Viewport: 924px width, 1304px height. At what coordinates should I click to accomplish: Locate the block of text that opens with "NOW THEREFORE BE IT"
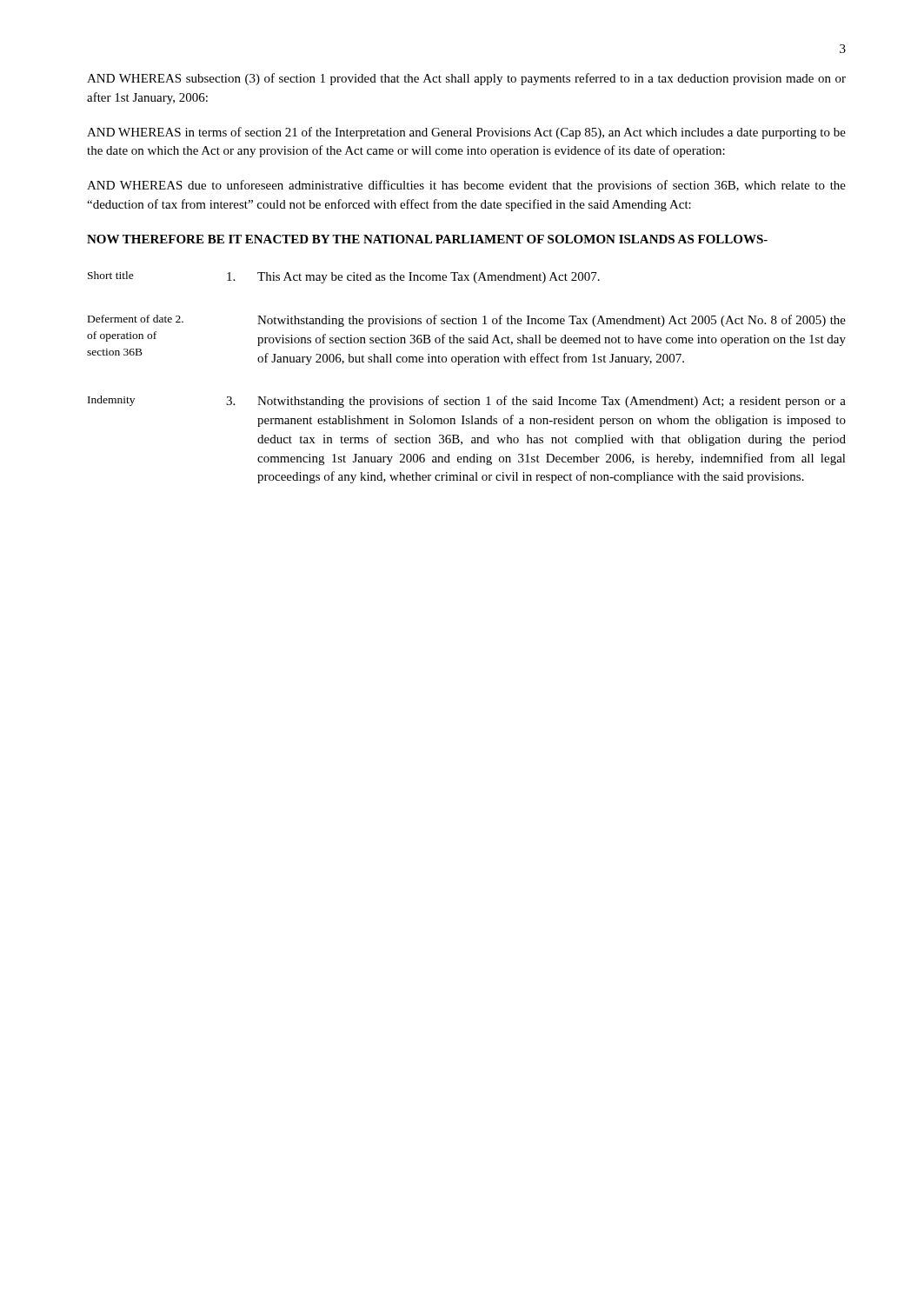427,239
